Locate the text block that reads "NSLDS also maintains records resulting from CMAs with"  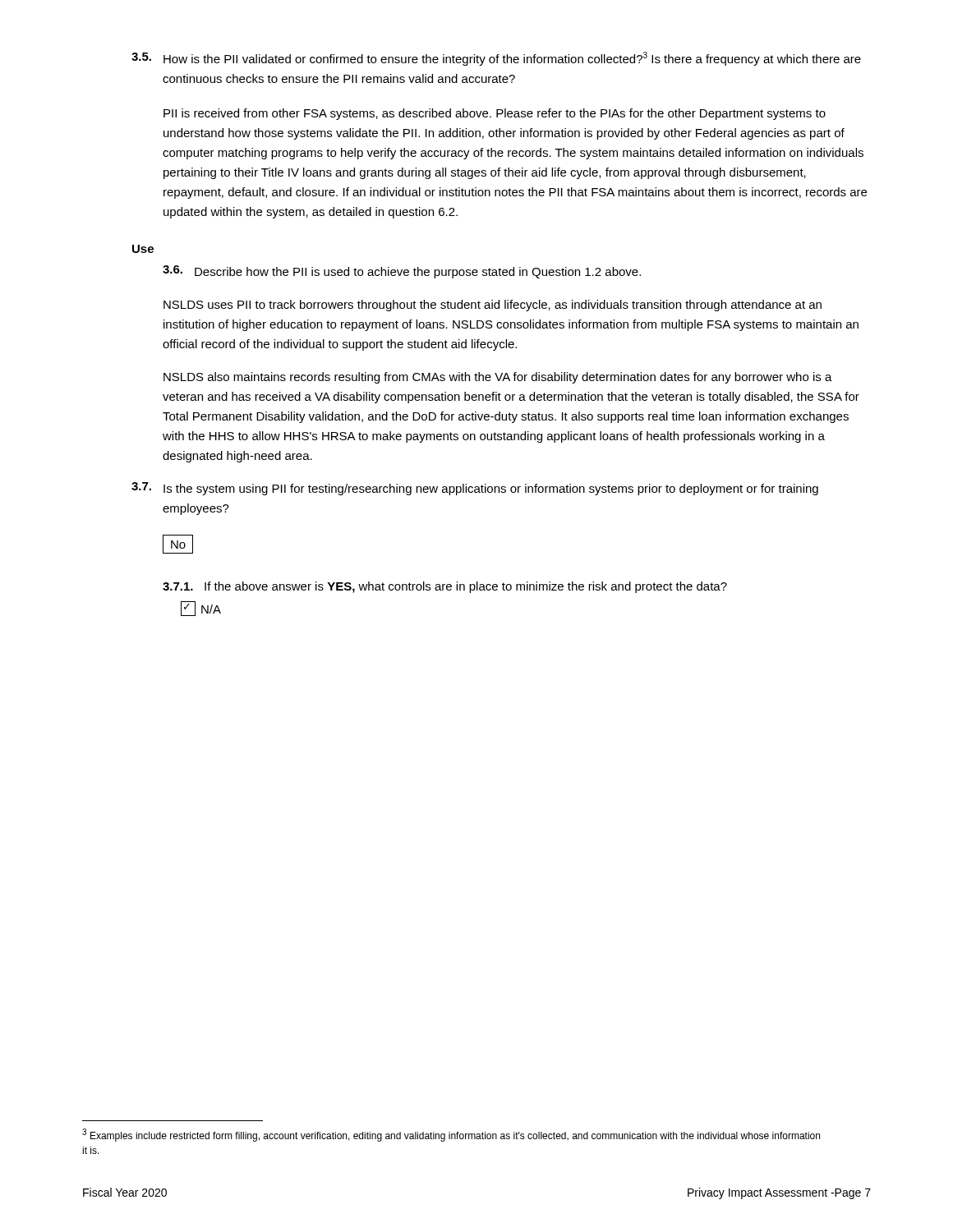coord(511,416)
